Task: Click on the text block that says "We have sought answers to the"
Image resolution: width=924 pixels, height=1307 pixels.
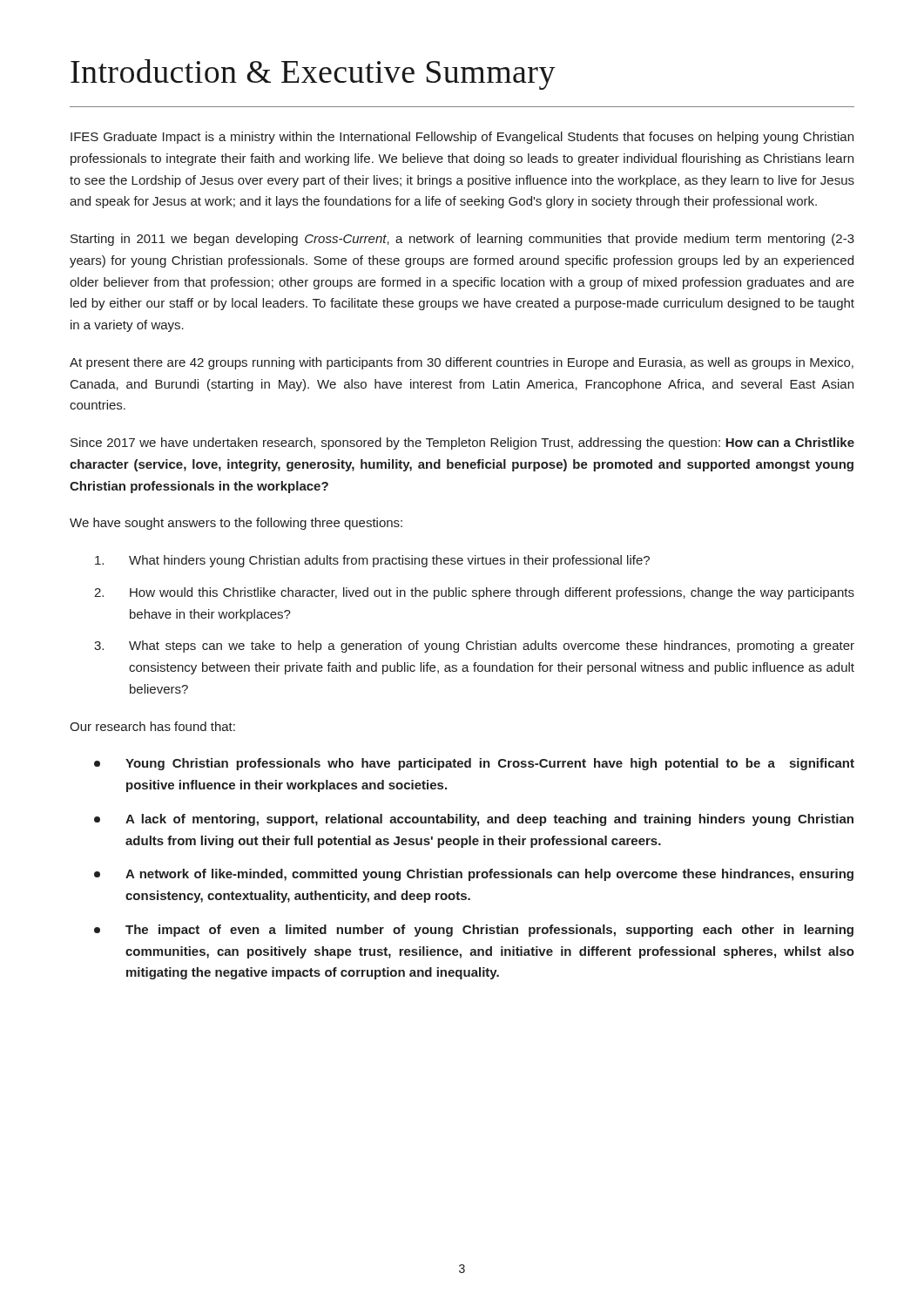Action: pos(237,523)
